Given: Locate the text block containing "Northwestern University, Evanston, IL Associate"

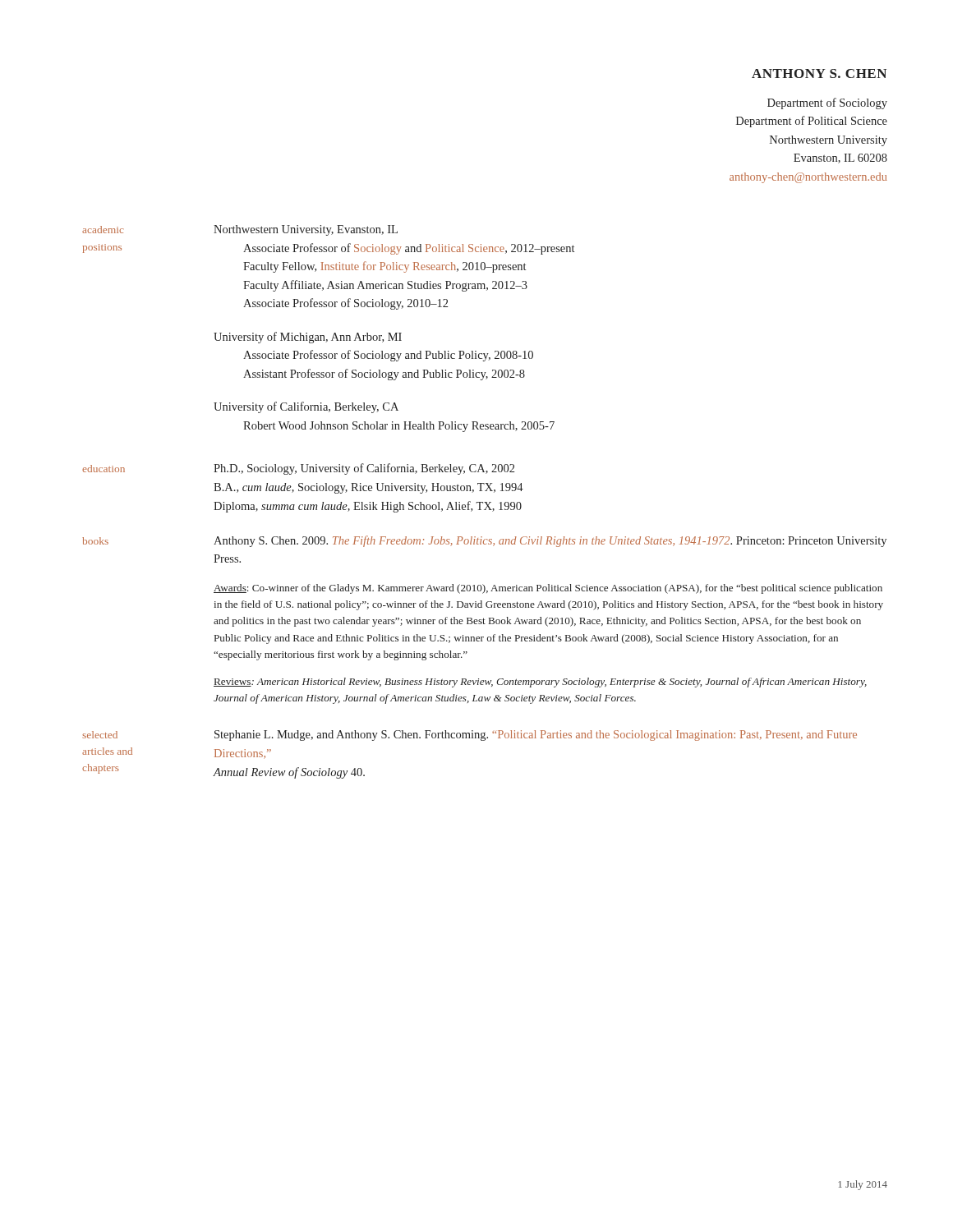Looking at the screenshot, I should click(x=306, y=230).
